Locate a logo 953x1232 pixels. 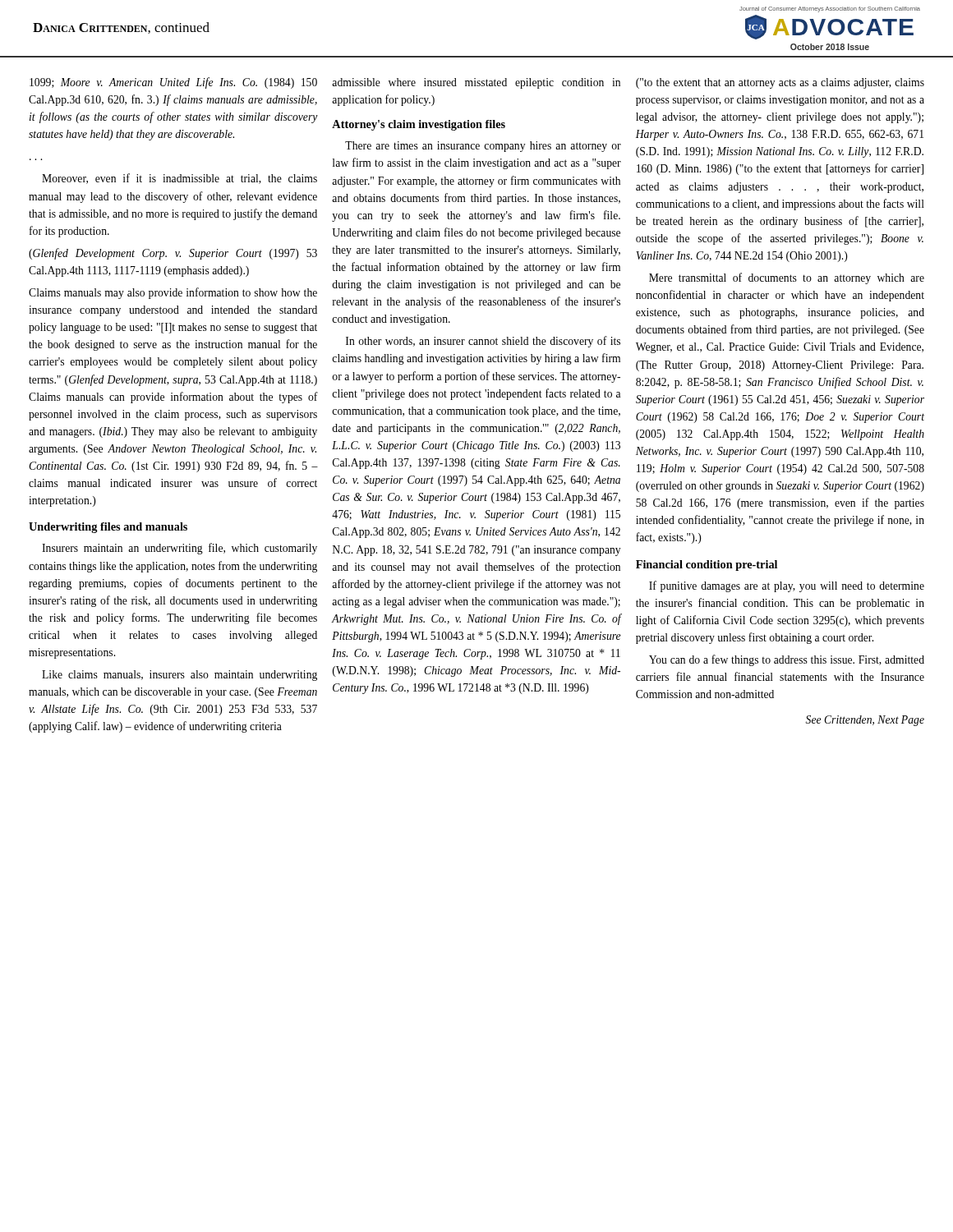(830, 28)
